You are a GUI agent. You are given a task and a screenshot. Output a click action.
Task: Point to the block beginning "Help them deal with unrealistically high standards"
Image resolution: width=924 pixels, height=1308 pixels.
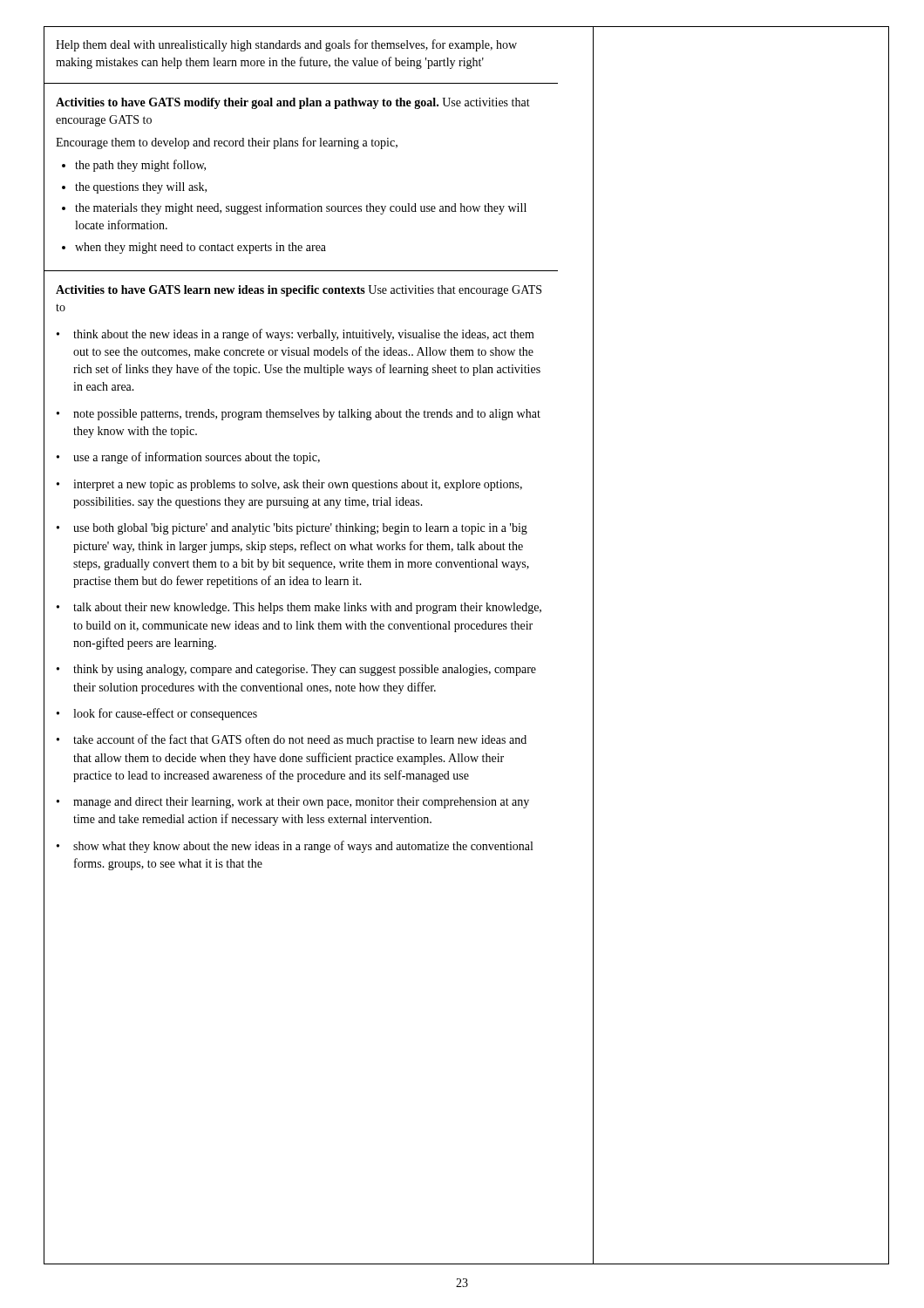(286, 54)
